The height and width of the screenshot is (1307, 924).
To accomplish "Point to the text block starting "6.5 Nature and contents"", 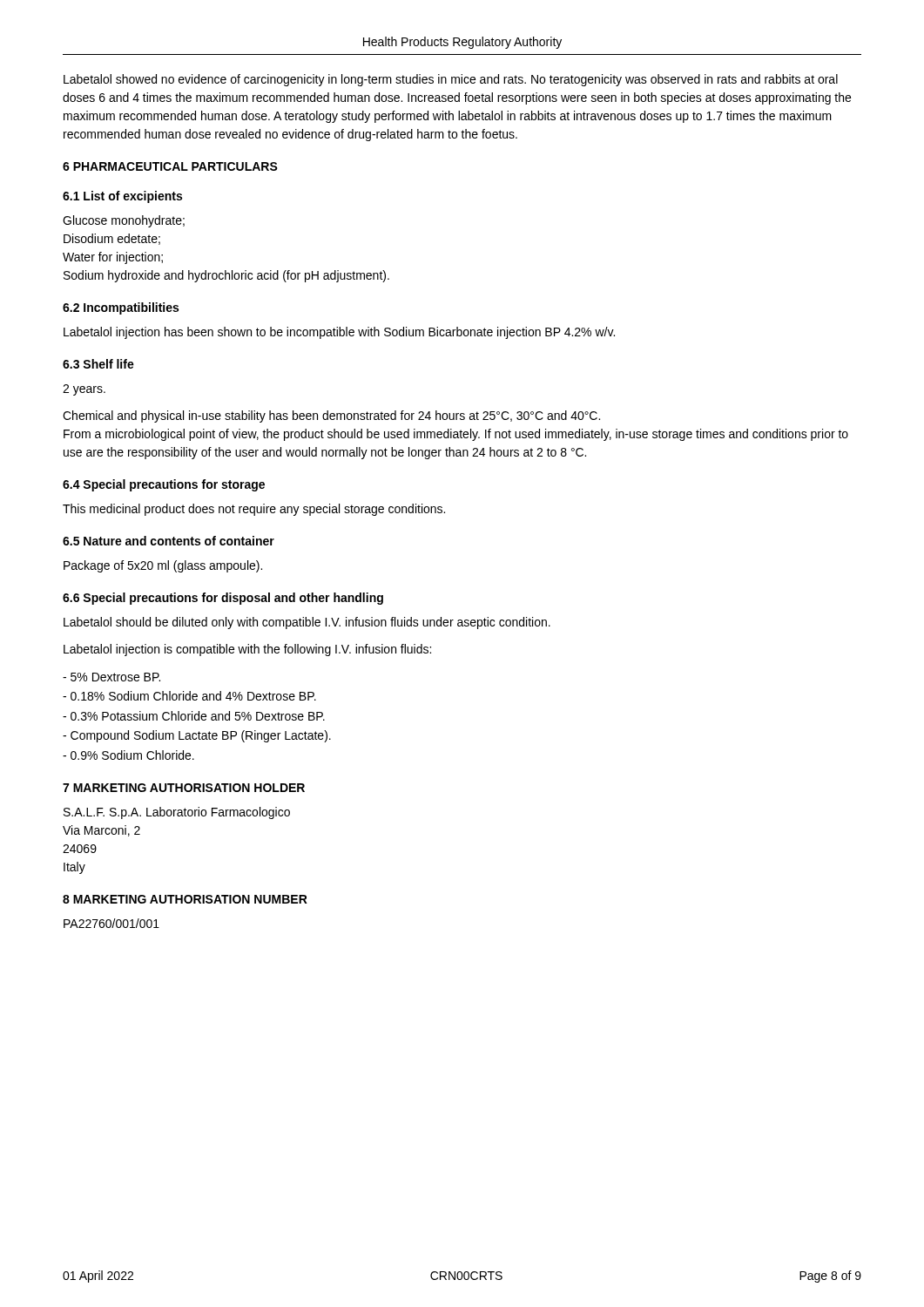I will [168, 541].
